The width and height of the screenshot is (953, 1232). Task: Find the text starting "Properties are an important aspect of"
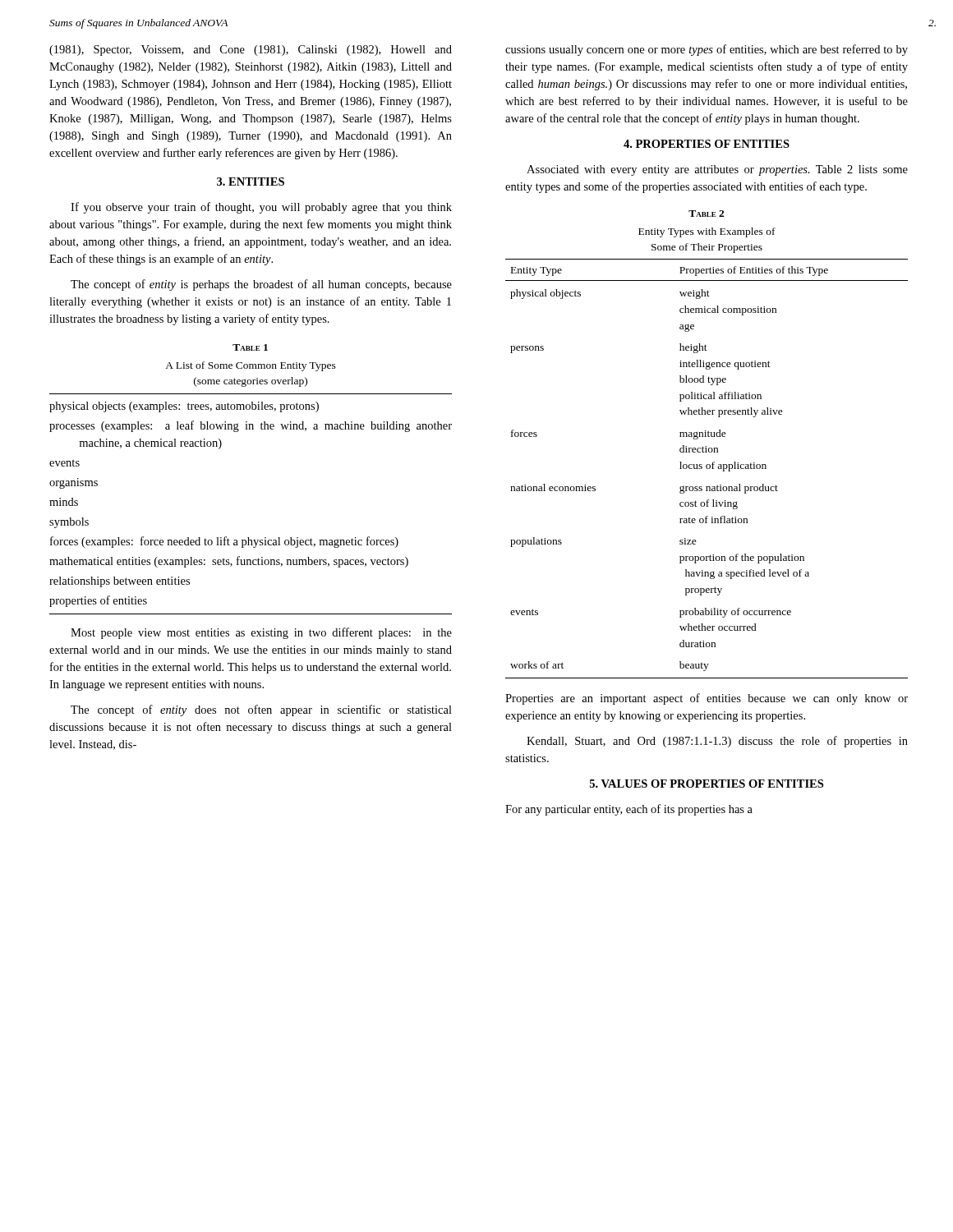click(x=707, y=728)
